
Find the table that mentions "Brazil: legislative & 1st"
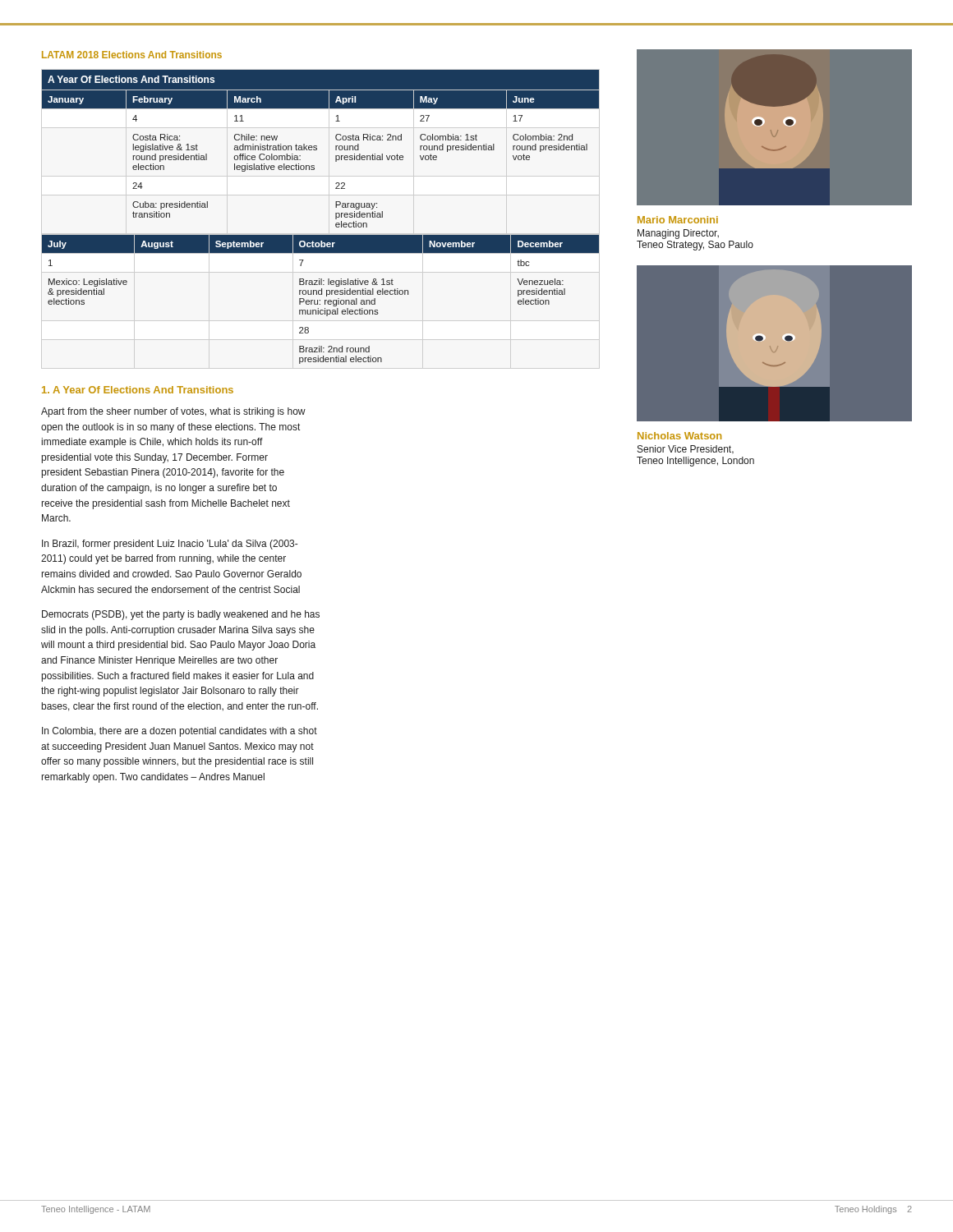coord(320,301)
